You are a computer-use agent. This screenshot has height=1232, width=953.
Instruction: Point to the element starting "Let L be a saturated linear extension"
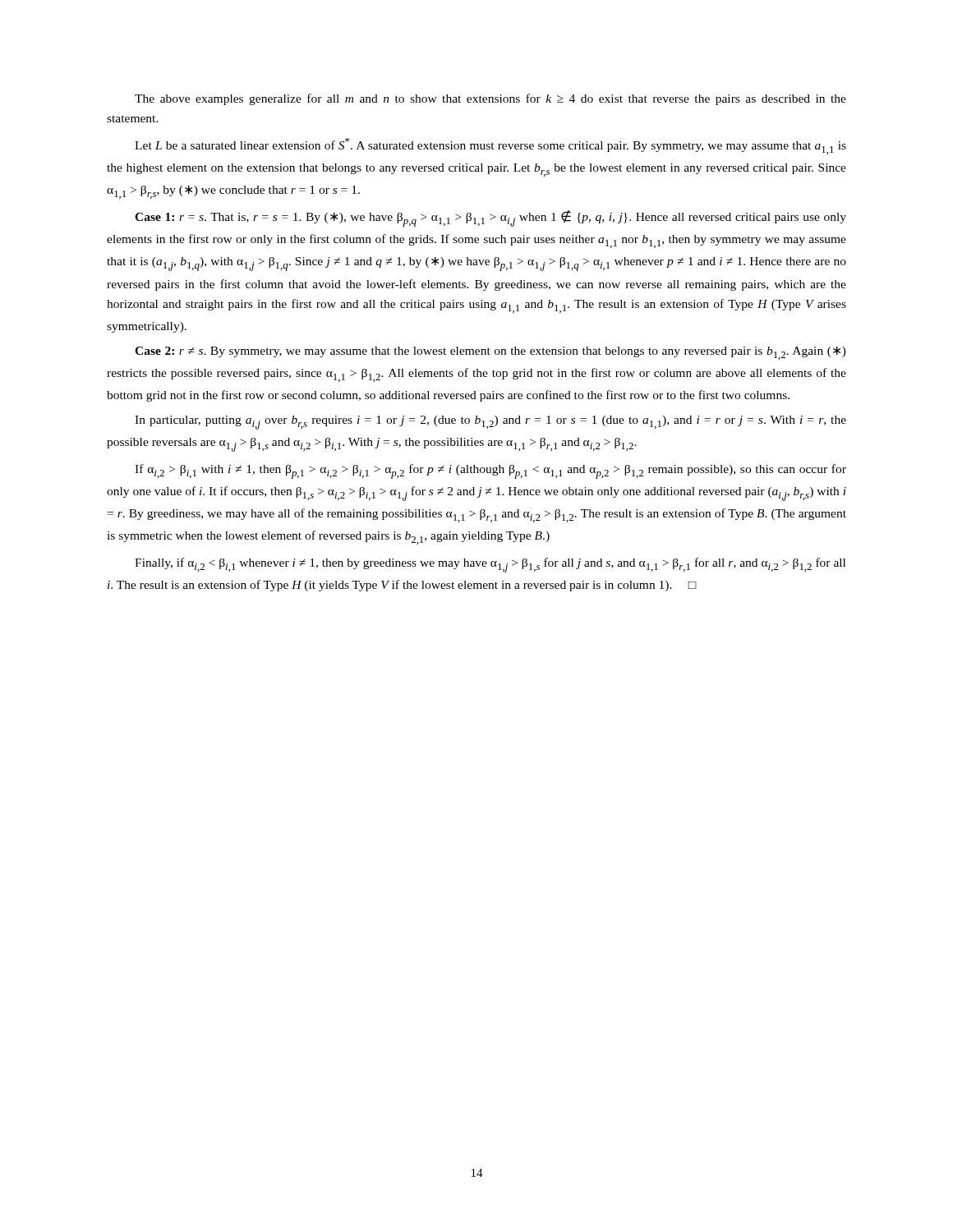pos(476,168)
